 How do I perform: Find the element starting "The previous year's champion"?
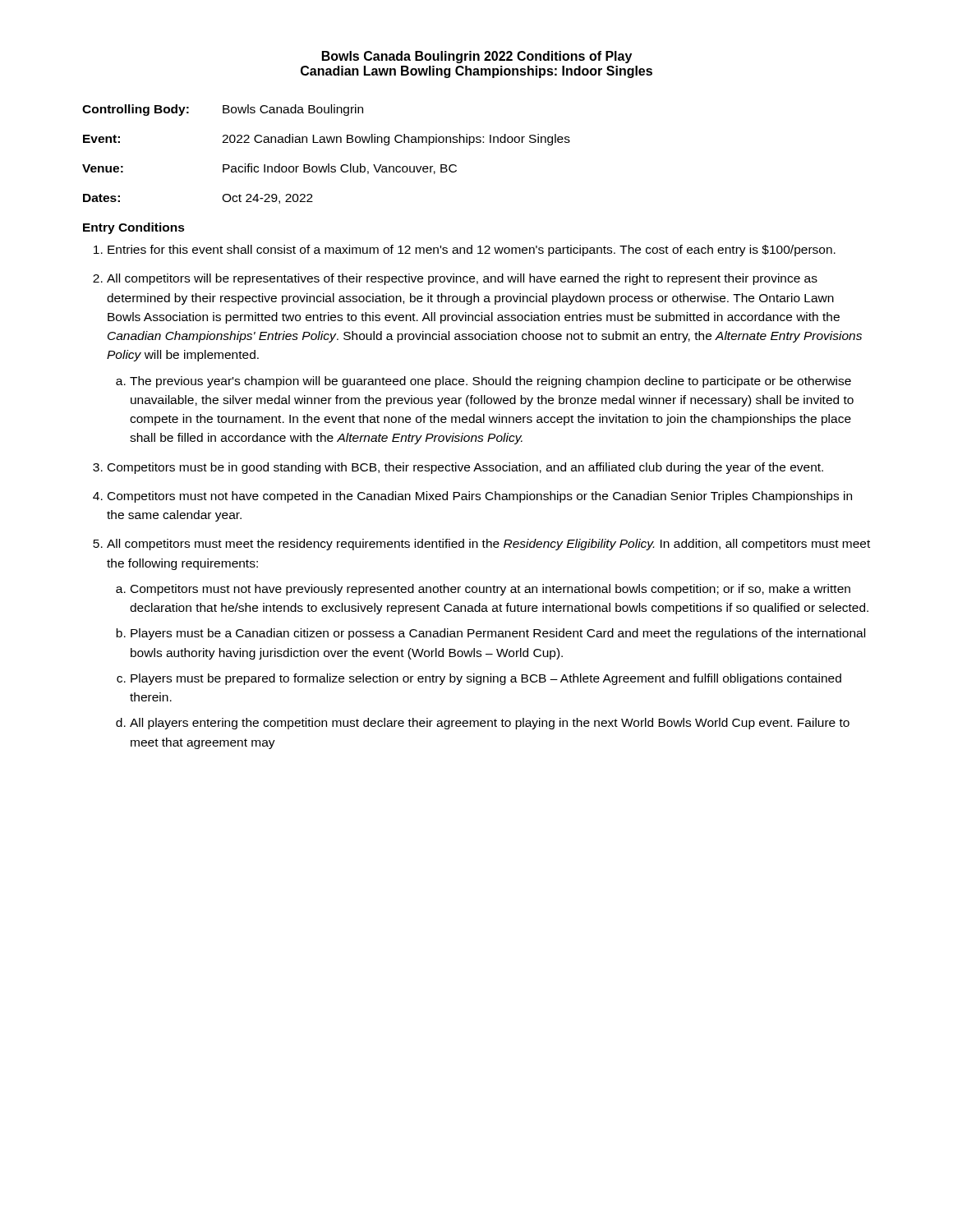(492, 409)
